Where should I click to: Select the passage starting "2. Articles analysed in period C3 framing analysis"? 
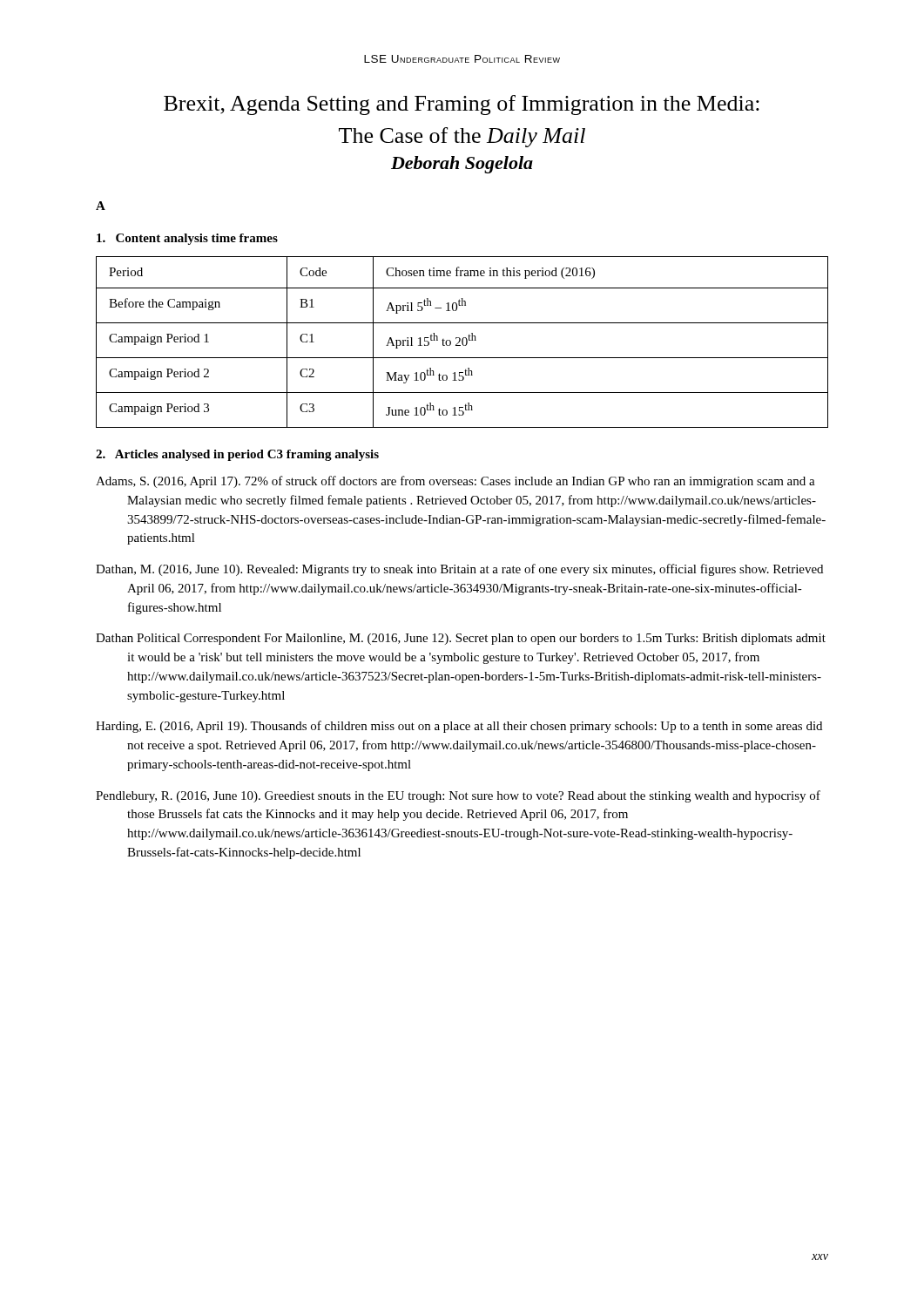[x=237, y=454]
